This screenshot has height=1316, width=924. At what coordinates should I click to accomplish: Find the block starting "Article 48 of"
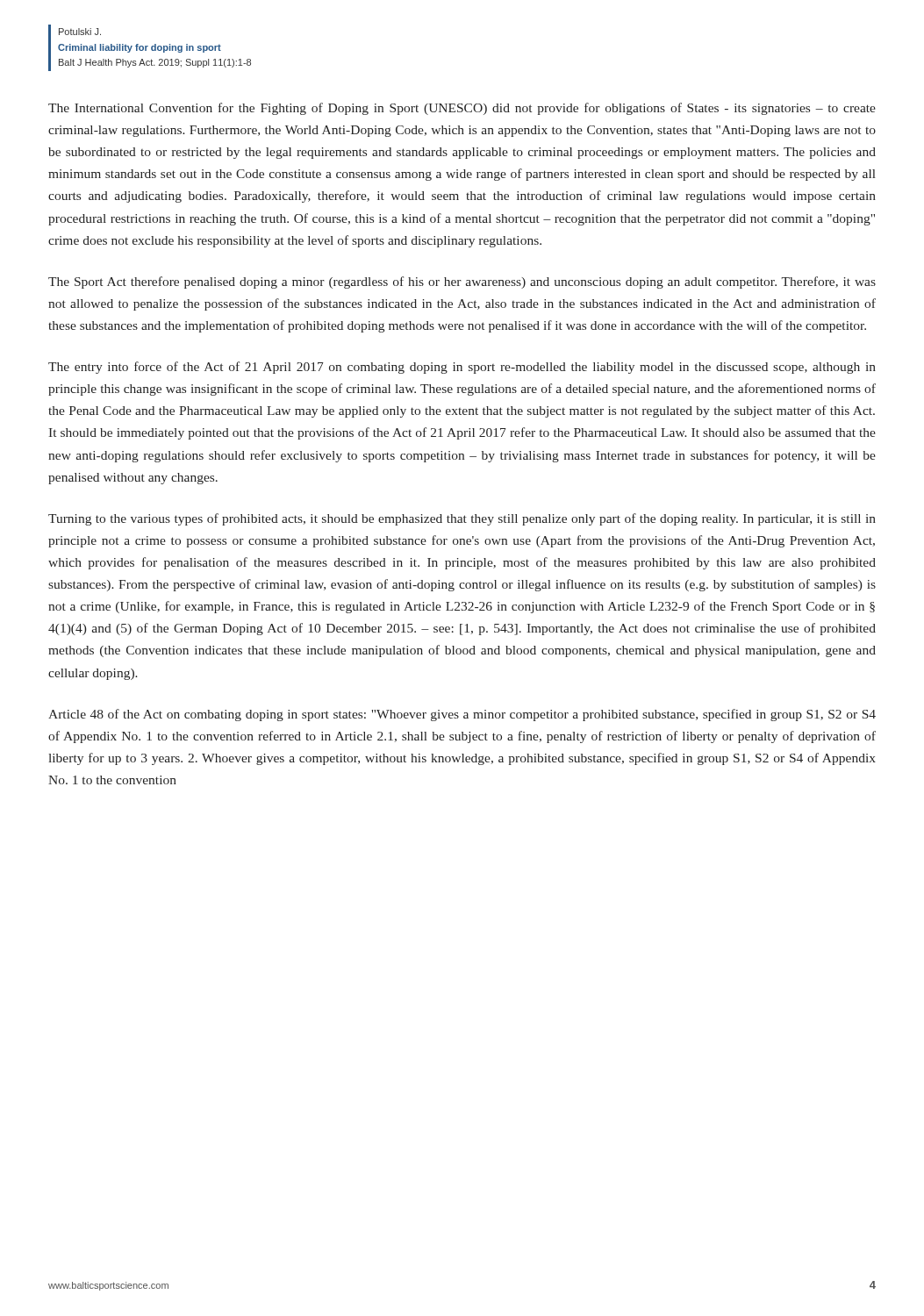click(x=462, y=746)
